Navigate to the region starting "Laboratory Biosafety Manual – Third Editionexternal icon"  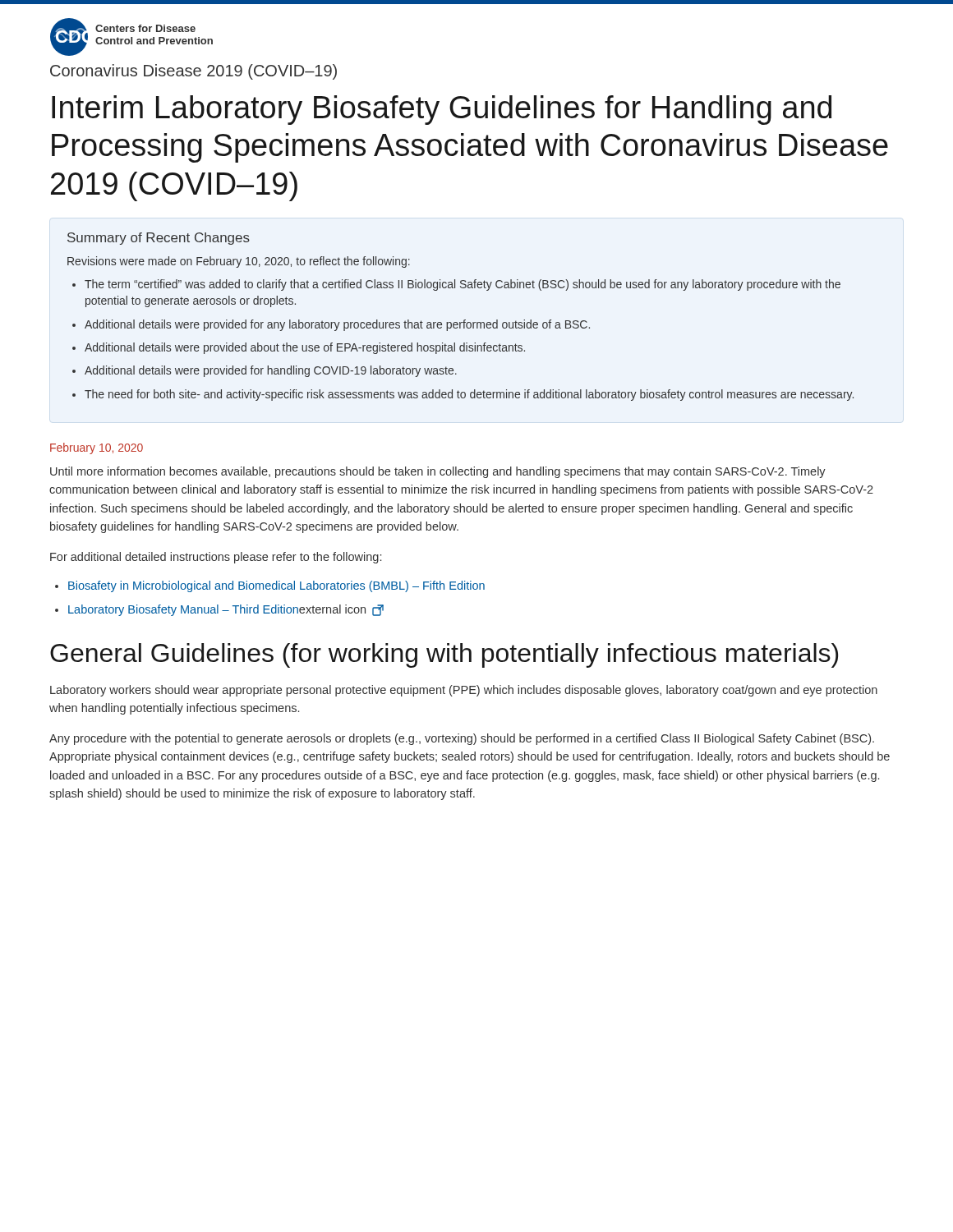(x=226, y=609)
